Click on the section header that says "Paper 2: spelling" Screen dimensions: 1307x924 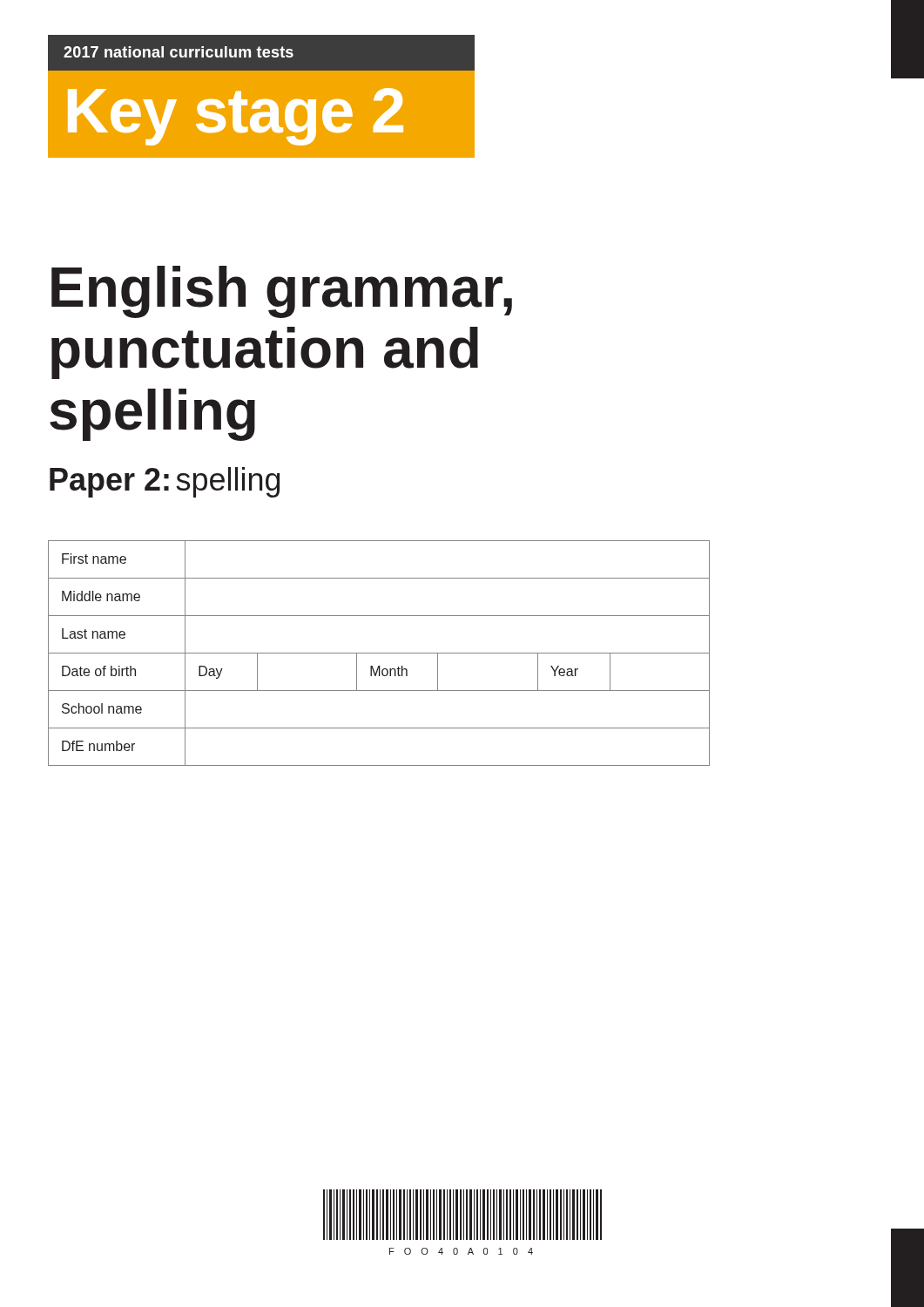[x=165, y=480]
